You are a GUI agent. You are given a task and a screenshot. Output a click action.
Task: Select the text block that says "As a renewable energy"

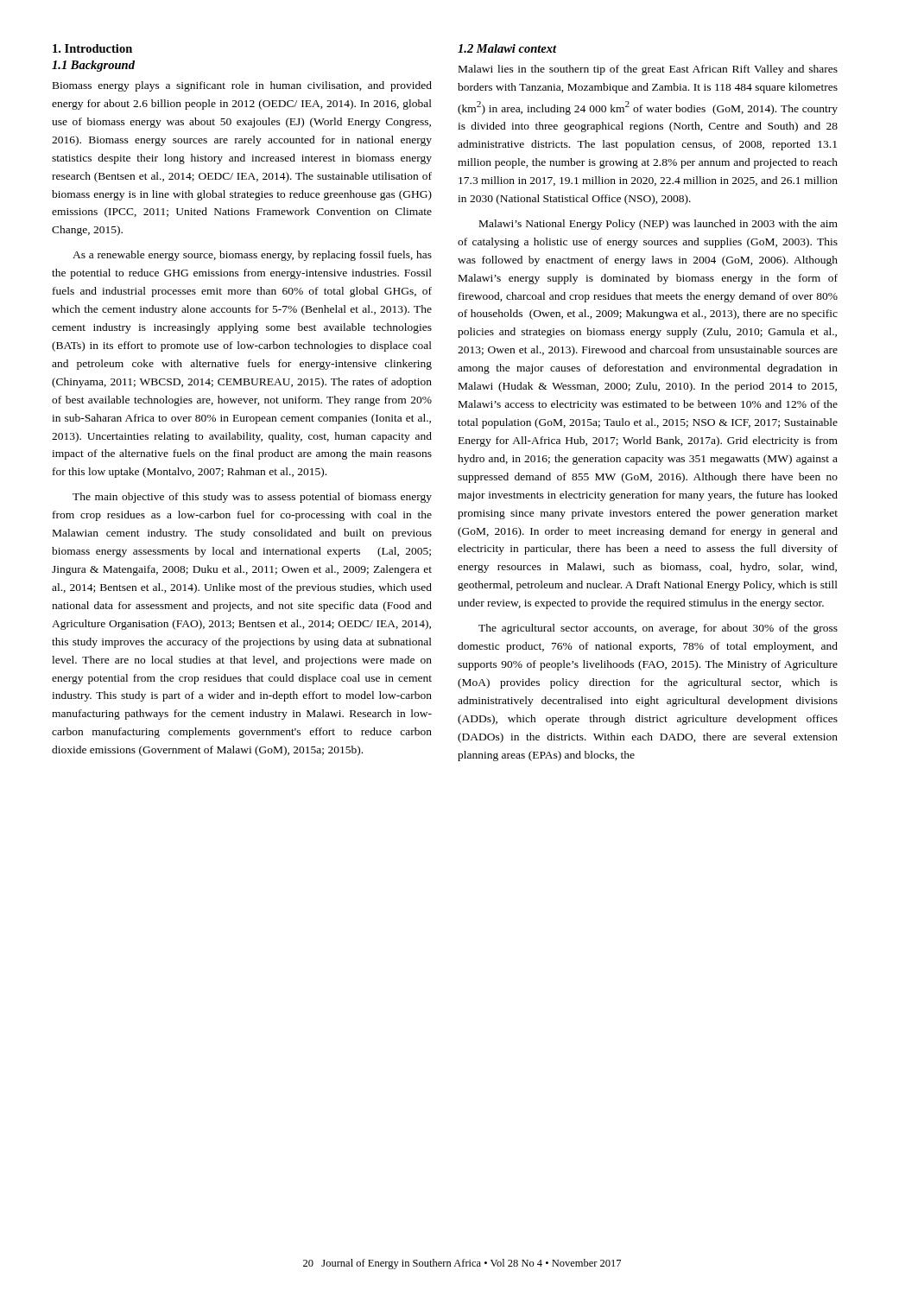pyautogui.click(x=242, y=363)
